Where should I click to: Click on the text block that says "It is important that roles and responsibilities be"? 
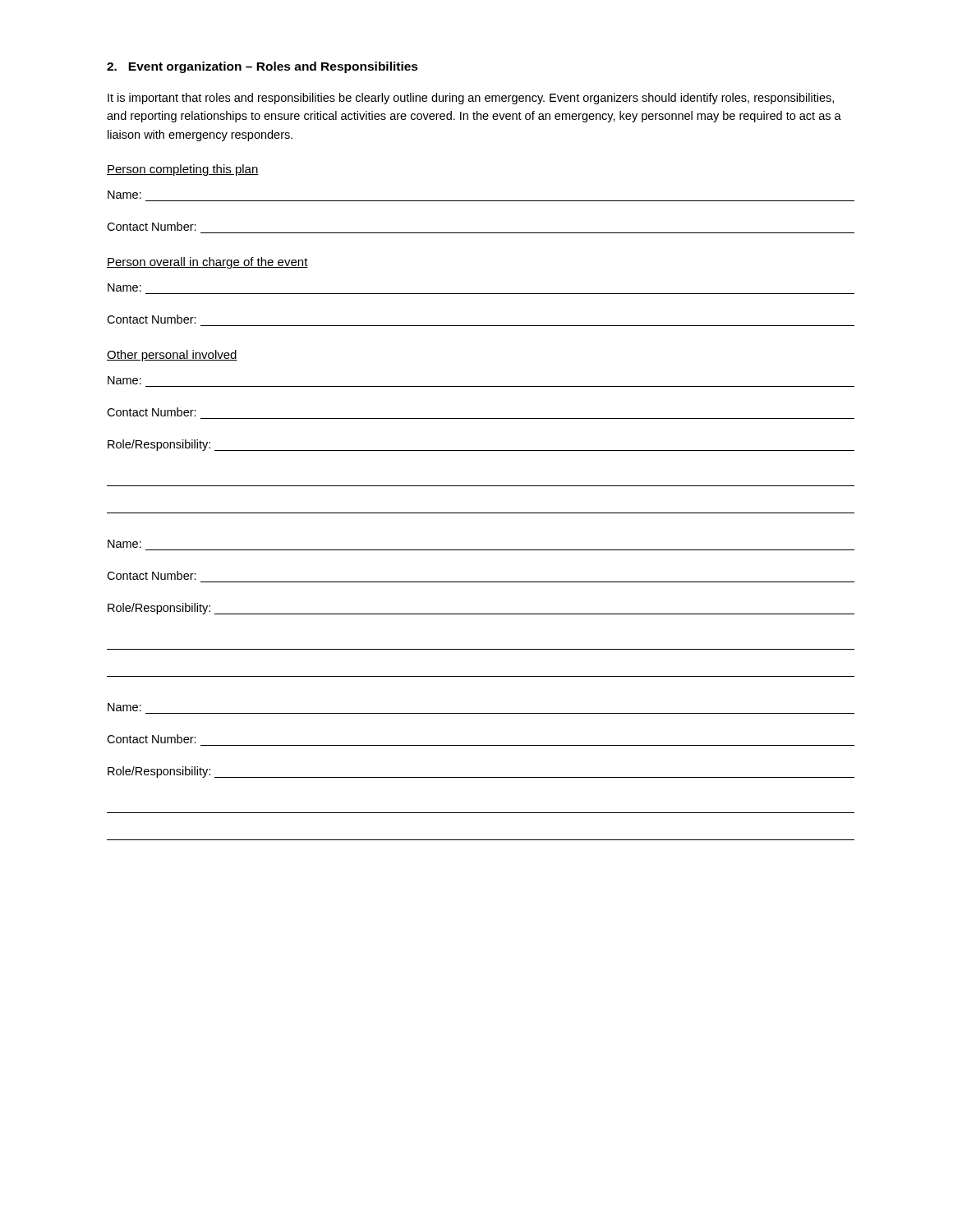click(474, 116)
